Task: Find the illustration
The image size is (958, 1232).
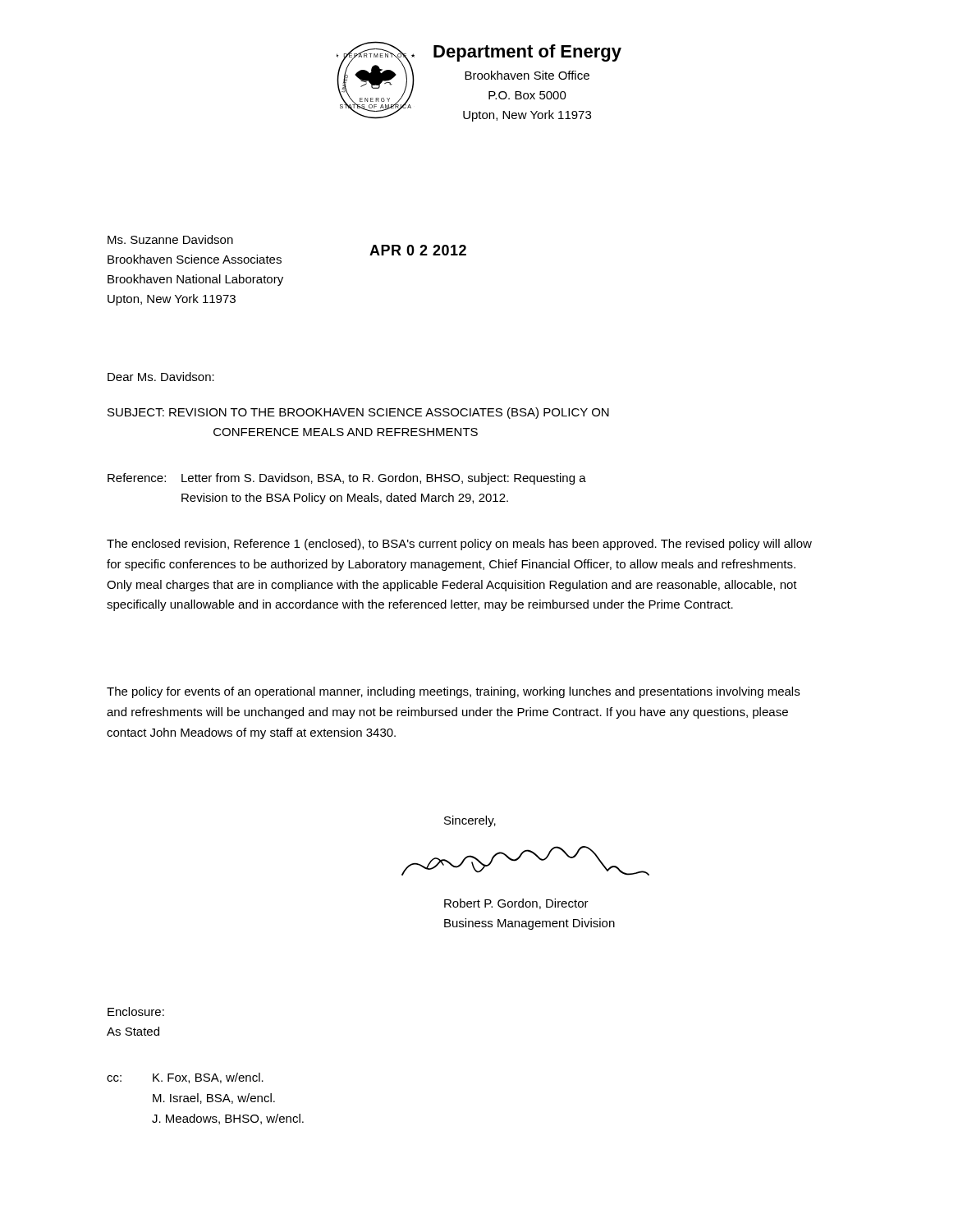Action: coord(558,858)
